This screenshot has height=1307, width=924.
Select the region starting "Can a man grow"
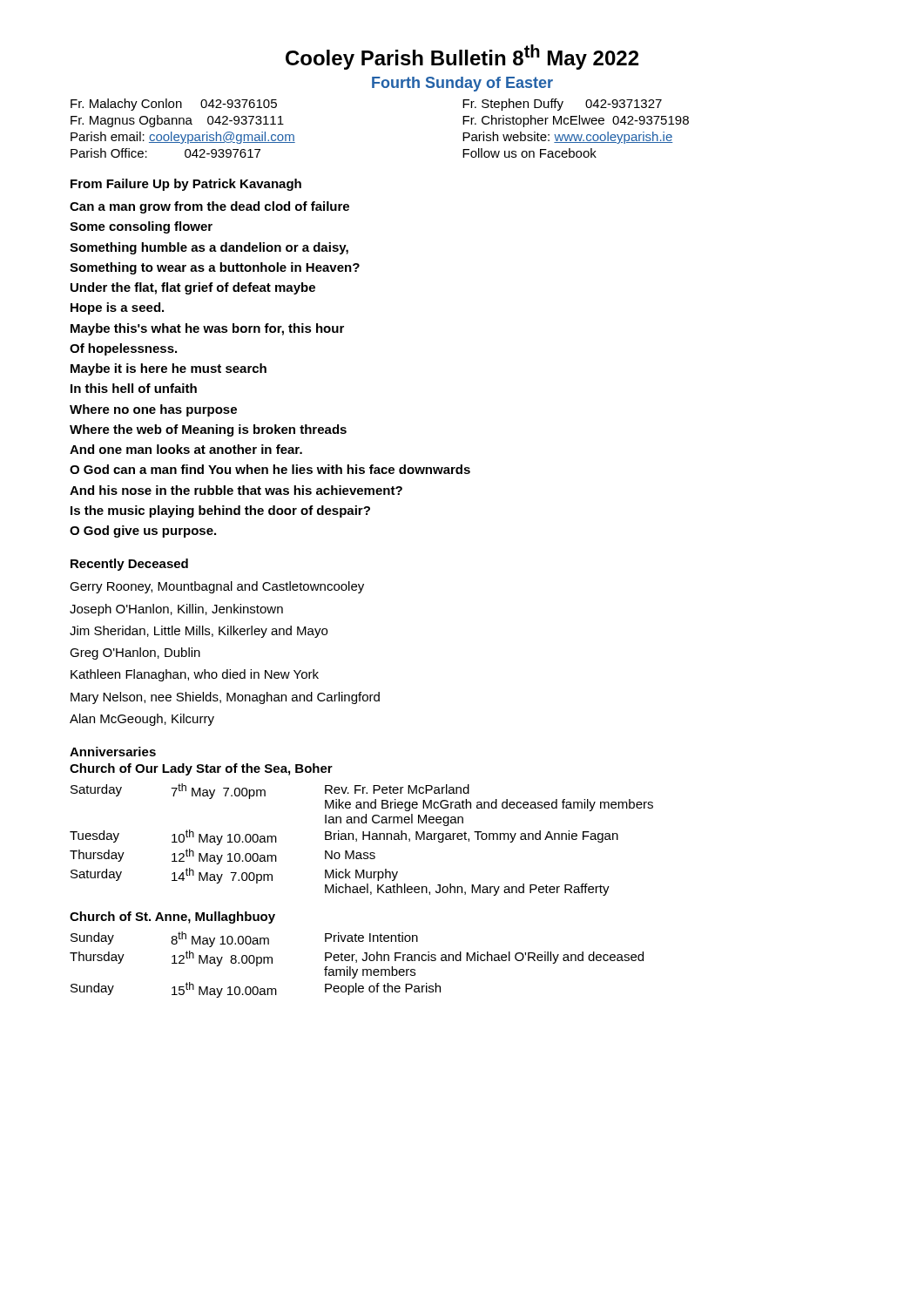(209, 207)
